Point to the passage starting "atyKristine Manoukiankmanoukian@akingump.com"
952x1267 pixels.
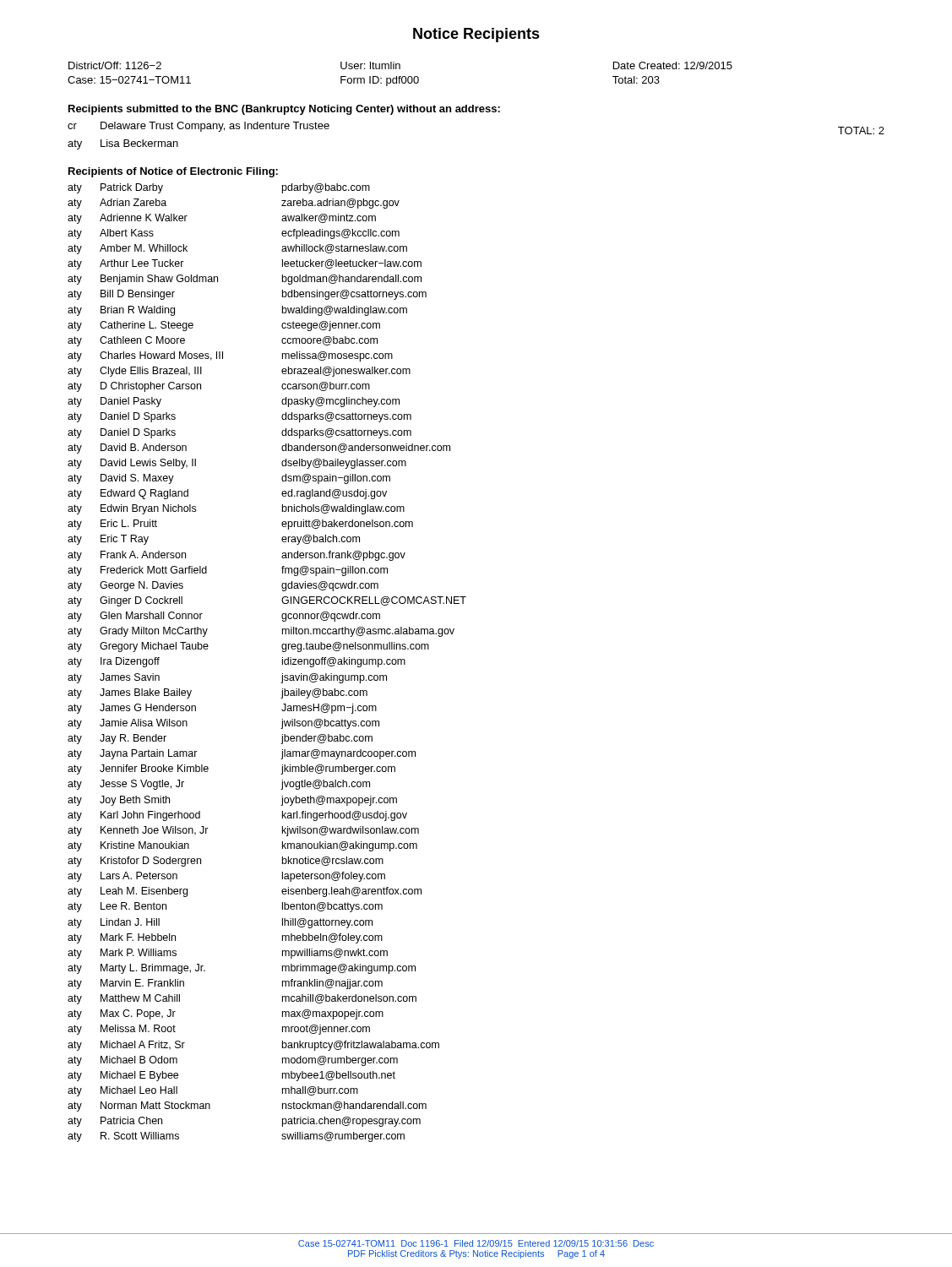[142, 847]
